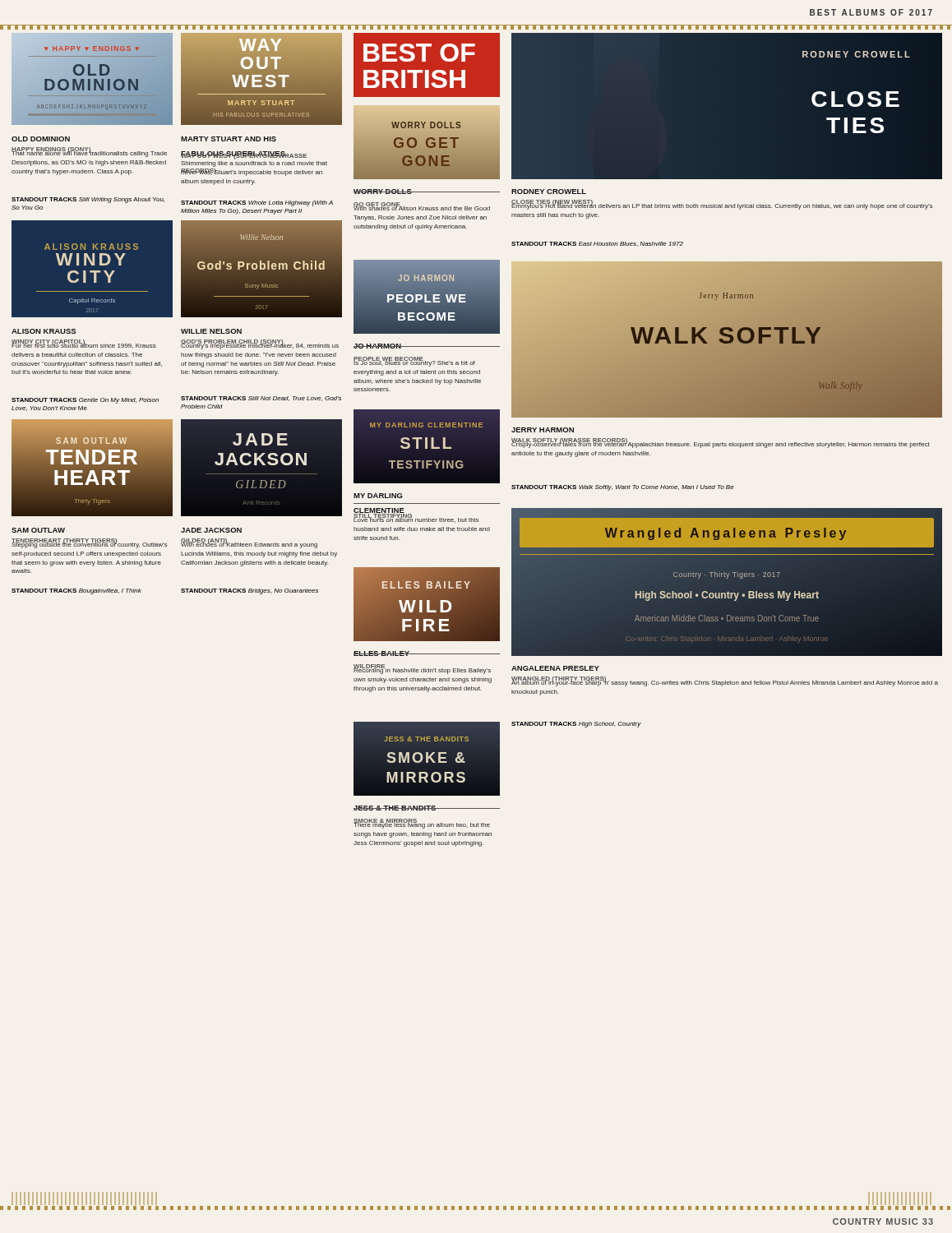This screenshot has width=952, height=1233.
Task: Find "JADE JACKSON" on this page
Action: 211,530
